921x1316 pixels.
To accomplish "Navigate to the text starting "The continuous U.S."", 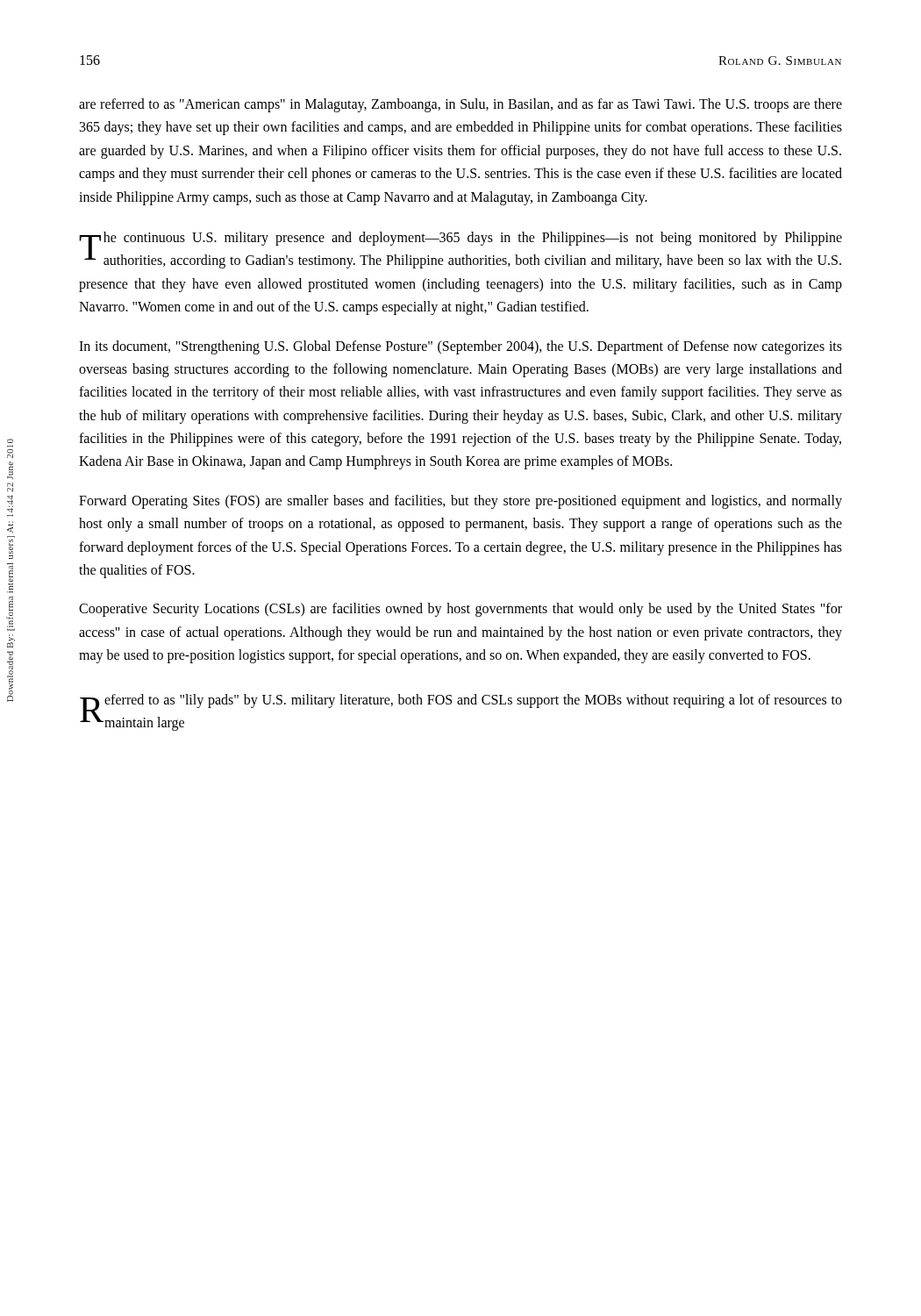I will [460, 273].
